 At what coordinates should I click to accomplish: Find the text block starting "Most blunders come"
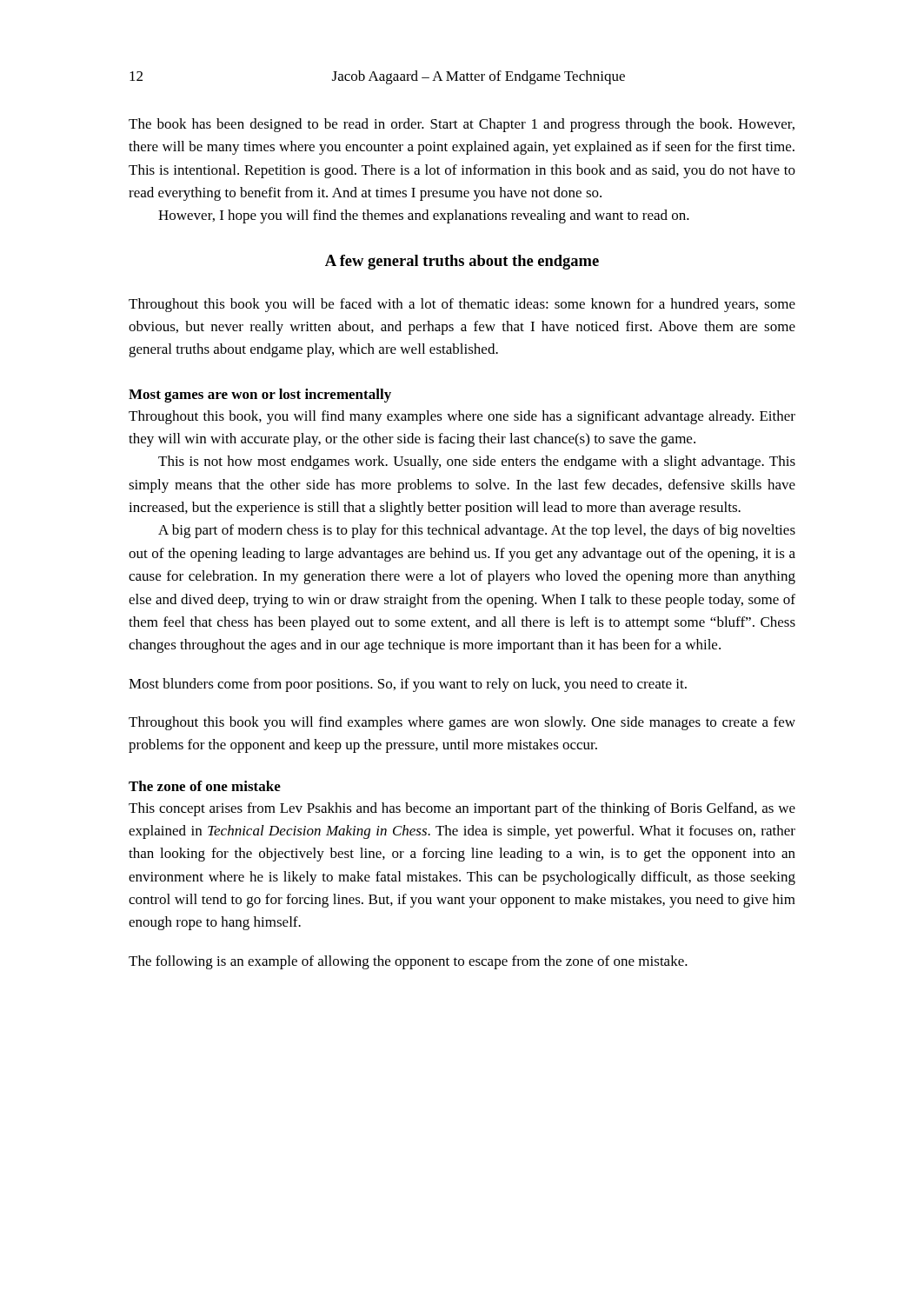click(x=462, y=684)
